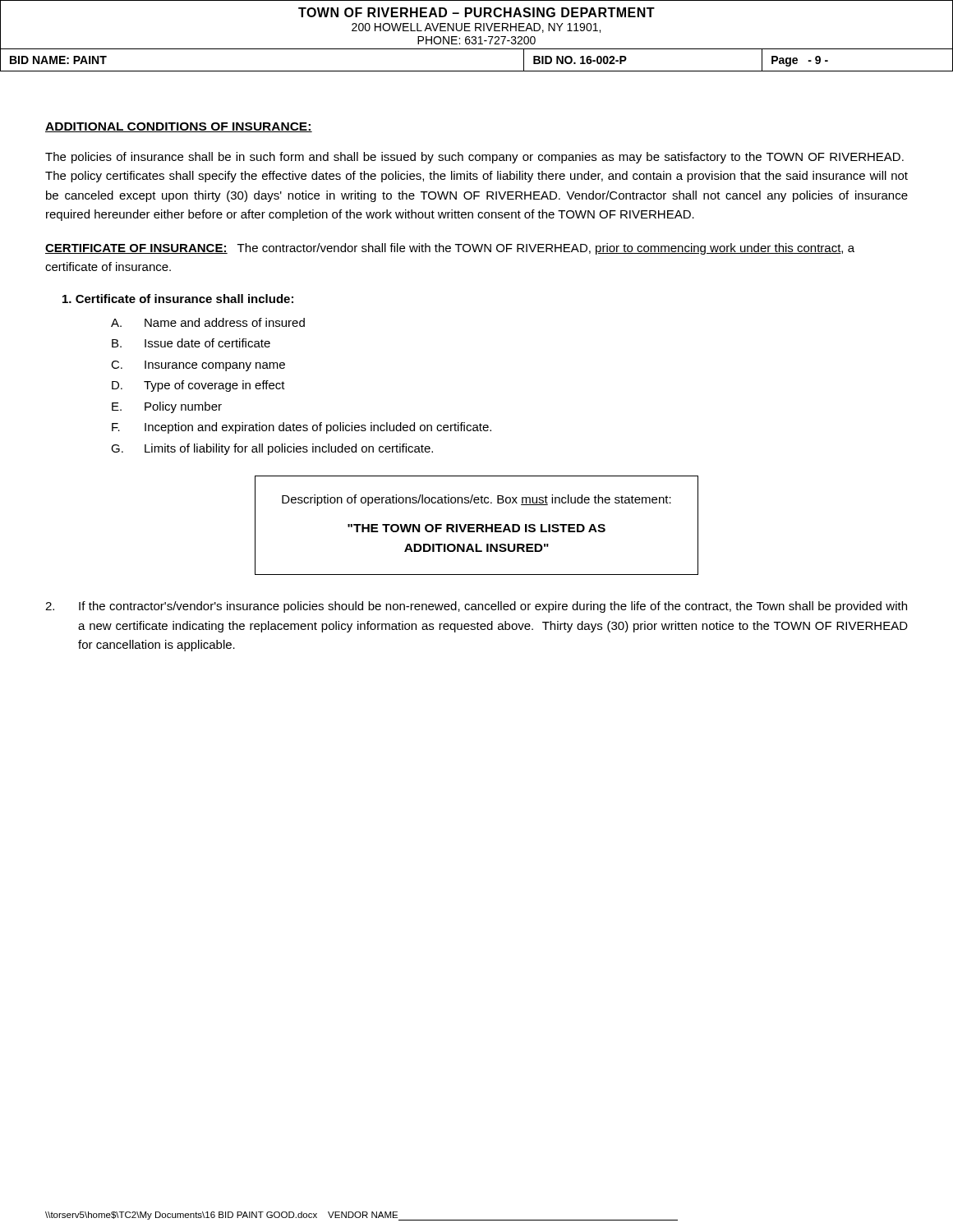The width and height of the screenshot is (953, 1232).
Task: Navigate to the region starting "1. Certificate of"
Action: click(x=178, y=298)
